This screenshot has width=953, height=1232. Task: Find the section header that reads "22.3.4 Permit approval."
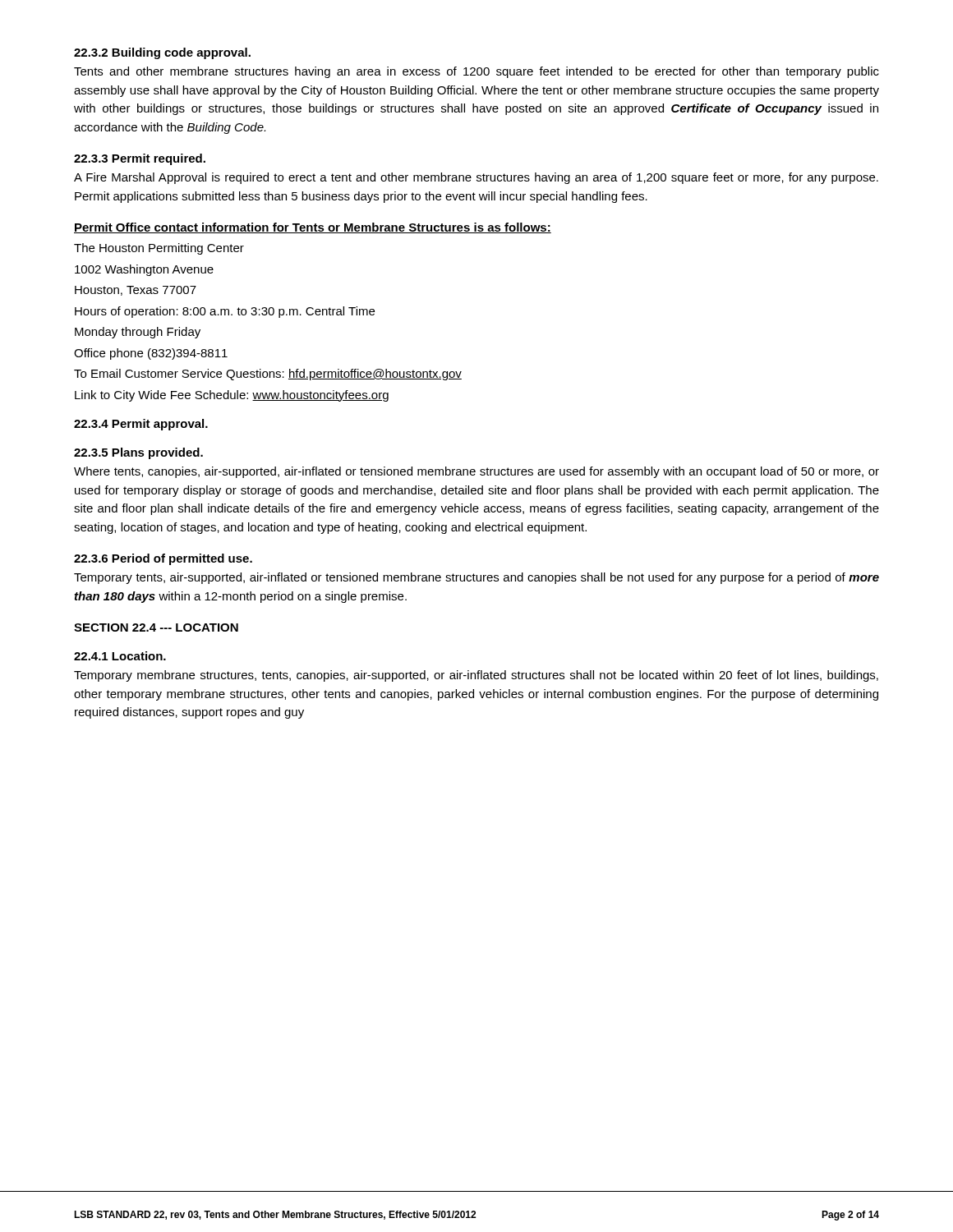click(141, 423)
